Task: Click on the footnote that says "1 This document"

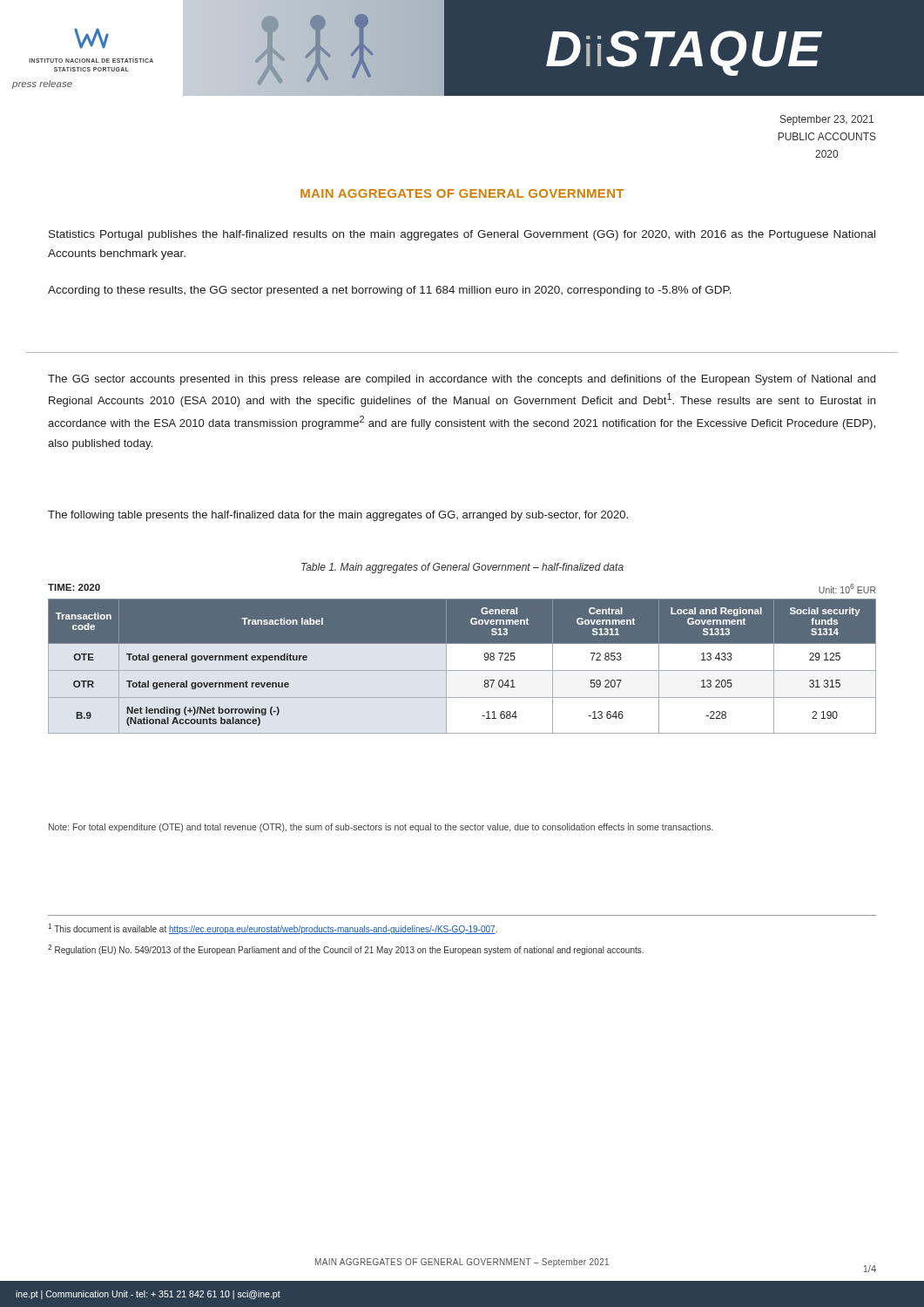Action: tap(273, 928)
